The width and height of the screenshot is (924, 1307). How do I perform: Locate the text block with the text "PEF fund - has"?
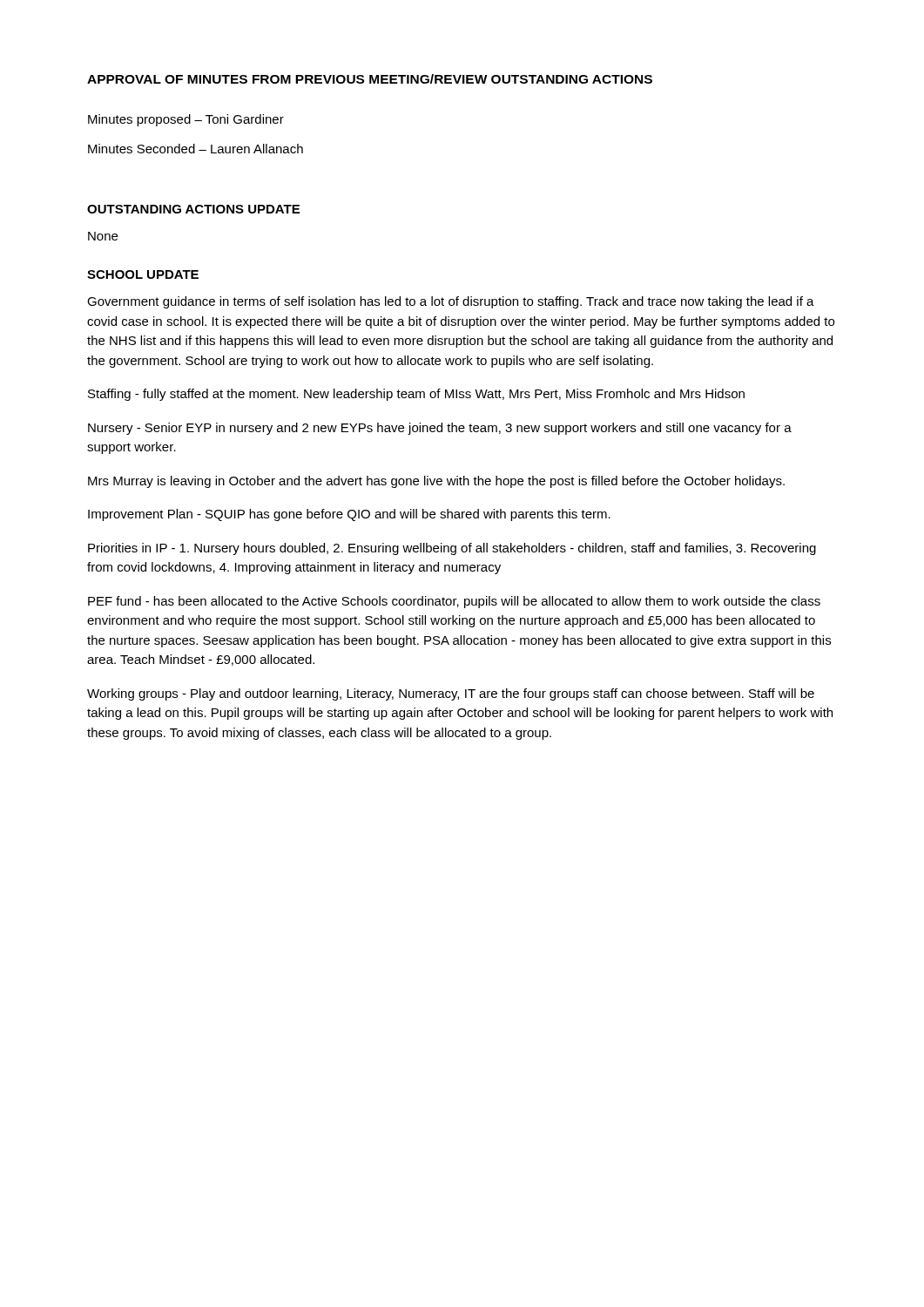pos(459,630)
